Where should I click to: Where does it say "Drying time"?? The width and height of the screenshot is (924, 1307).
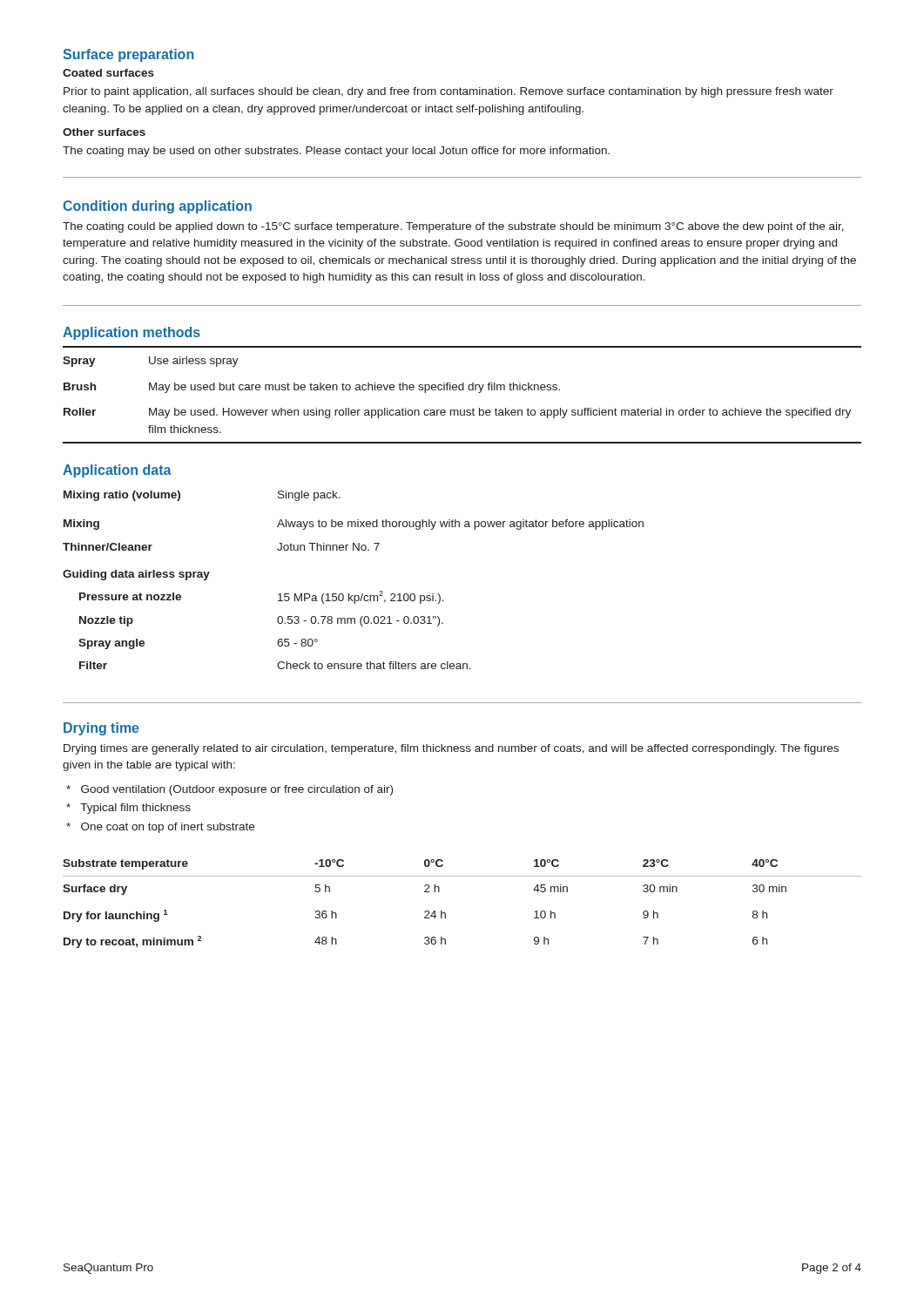[x=101, y=729]
